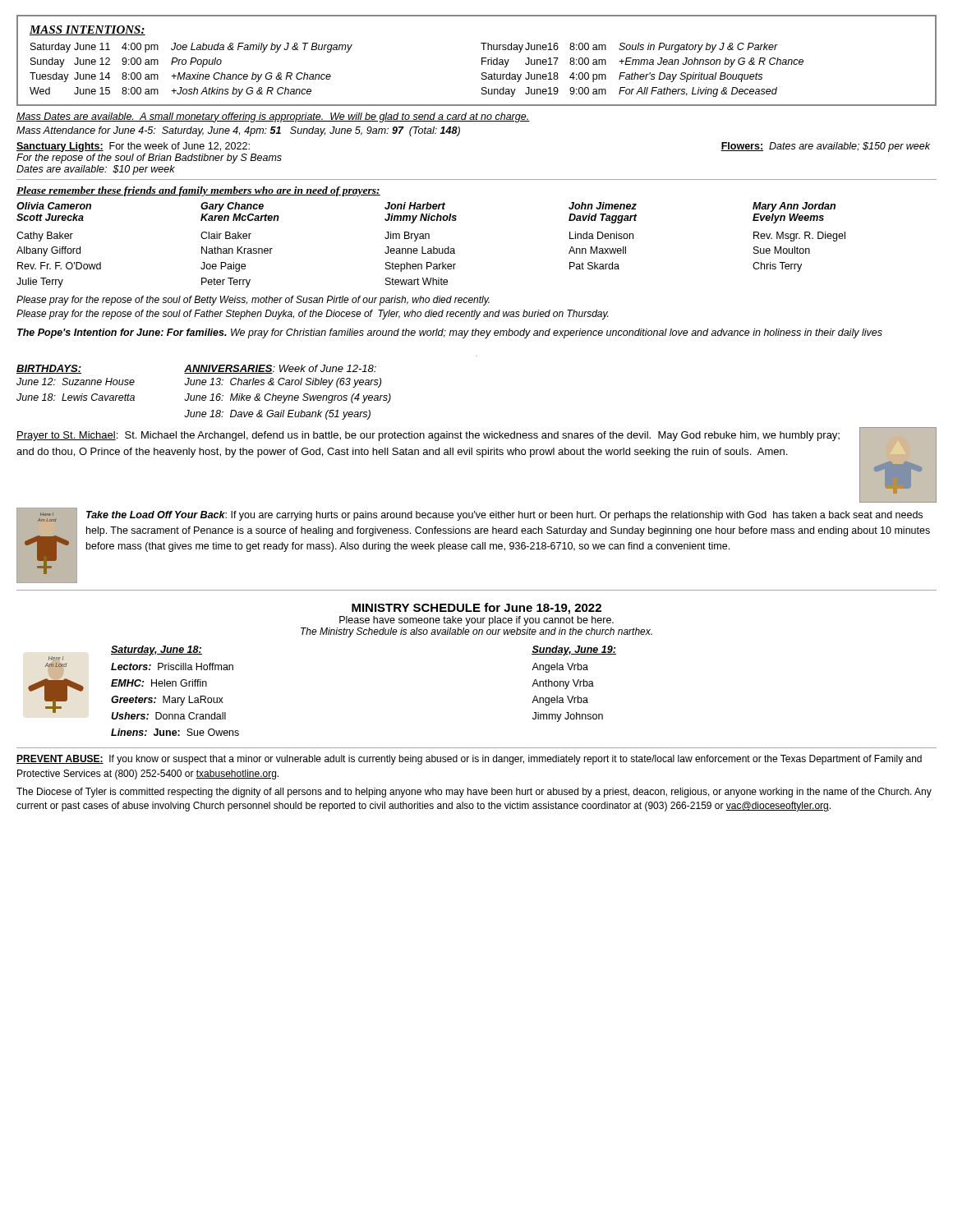Find the text block starting "Cathy BakerAlbany GiffordRev. Fr. F."
Screen dimensions: 1232x953
pyautogui.click(x=431, y=237)
